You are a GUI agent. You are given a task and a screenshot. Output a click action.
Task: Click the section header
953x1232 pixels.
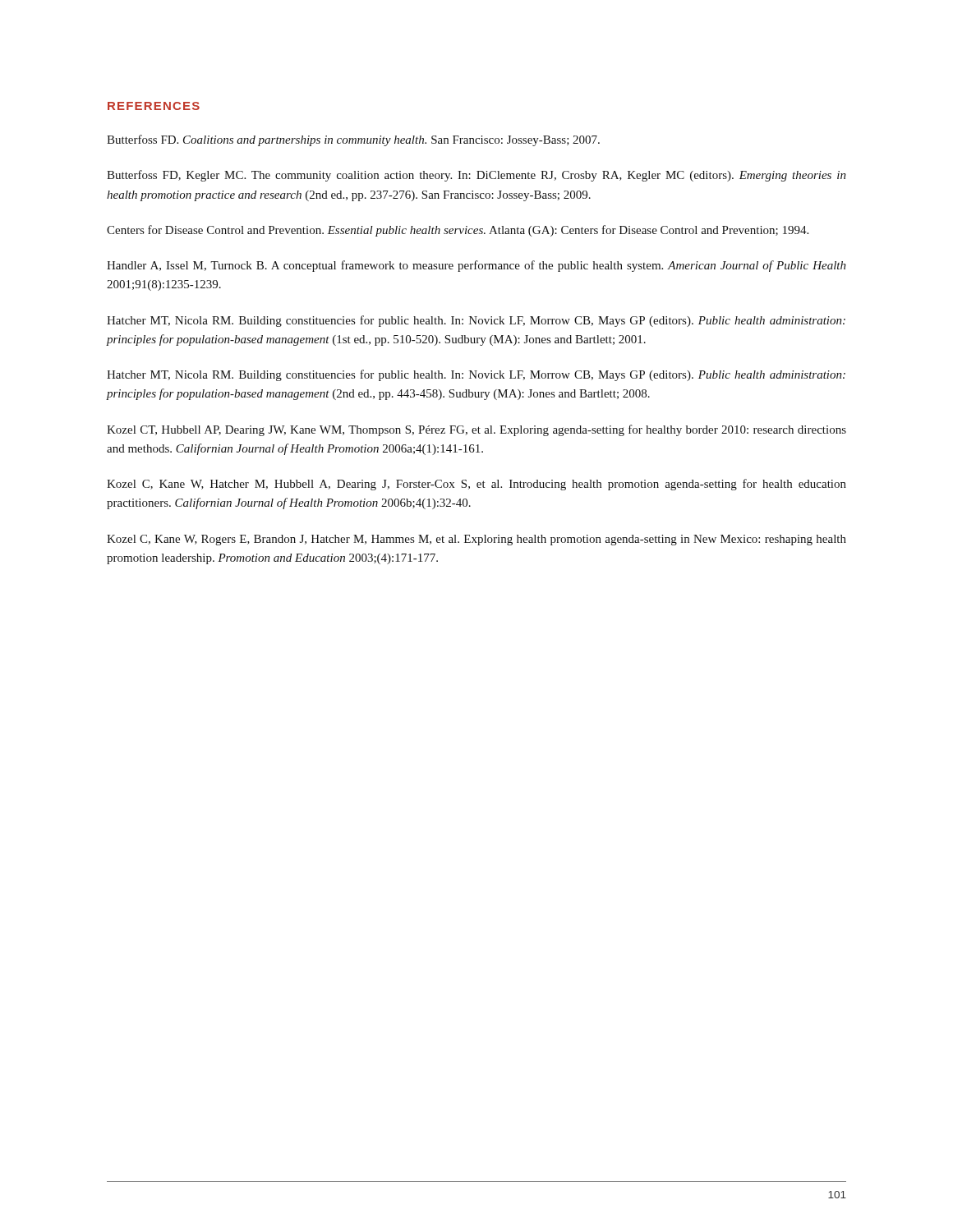pyautogui.click(x=154, y=106)
